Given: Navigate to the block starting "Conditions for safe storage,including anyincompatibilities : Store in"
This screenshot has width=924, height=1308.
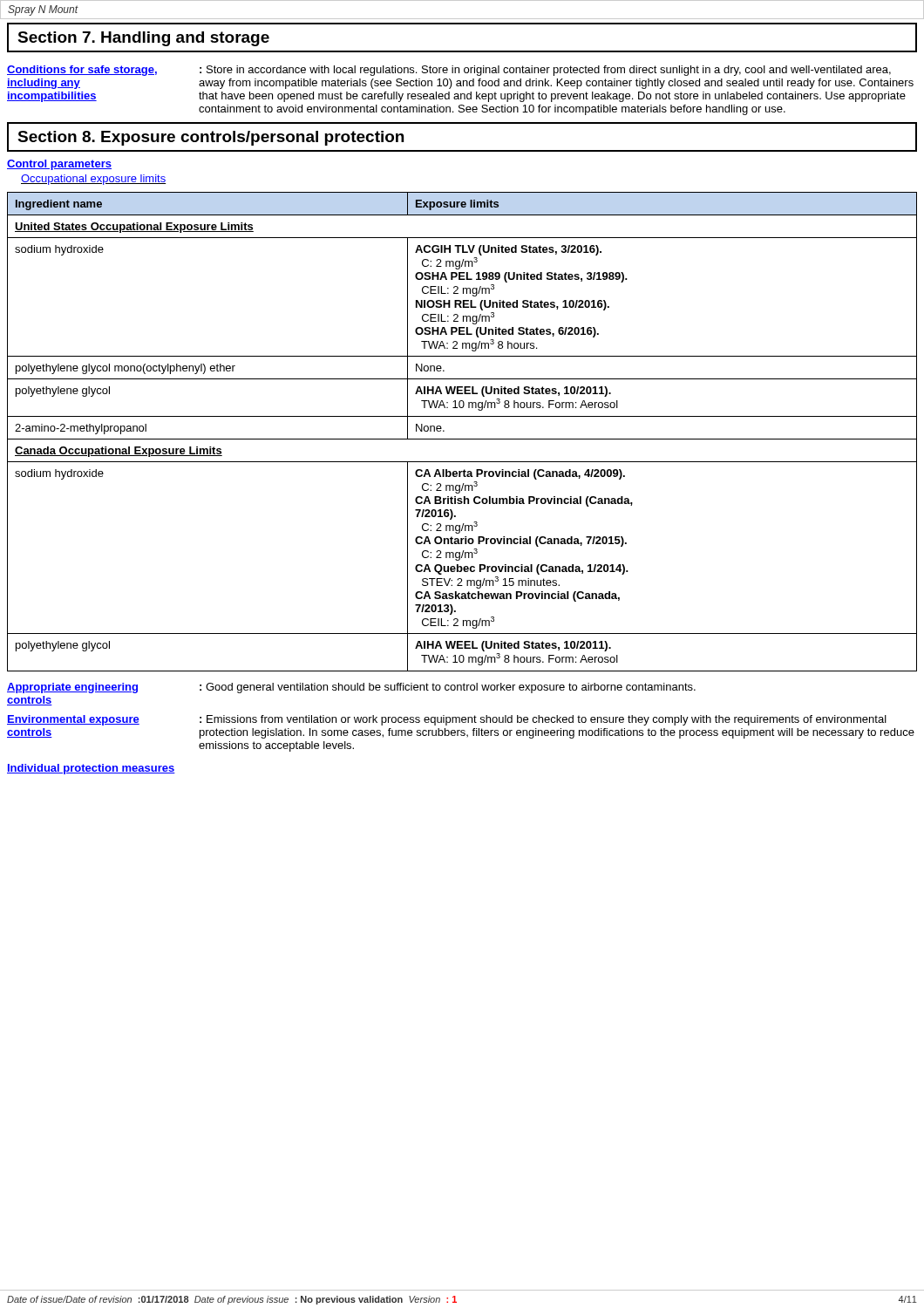Looking at the screenshot, I should pyautogui.click(x=462, y=89).
